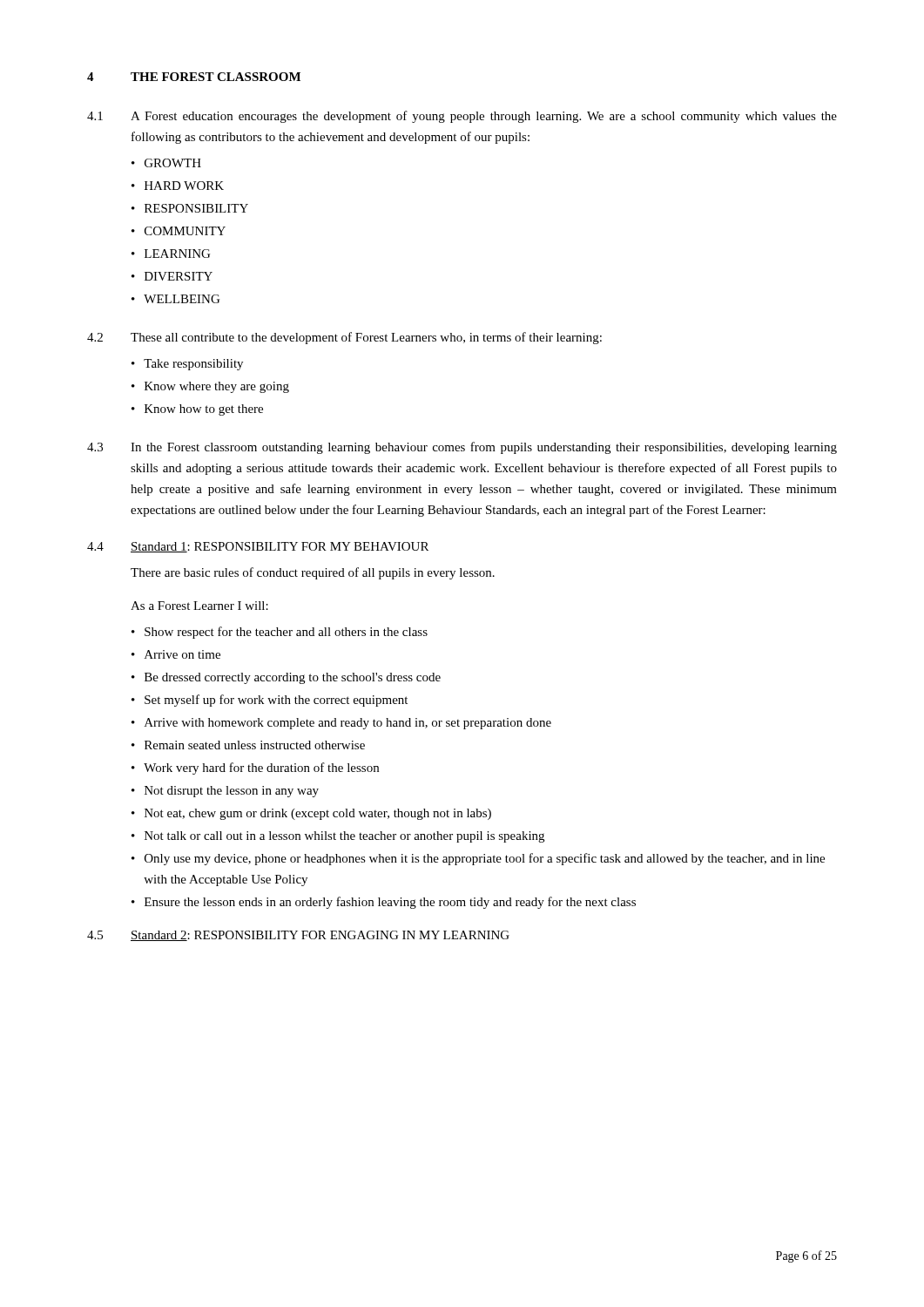
Task: Point to the block beginning "Only use my device, phone or"
Action: pyautogui.click(x=485, y=869)
